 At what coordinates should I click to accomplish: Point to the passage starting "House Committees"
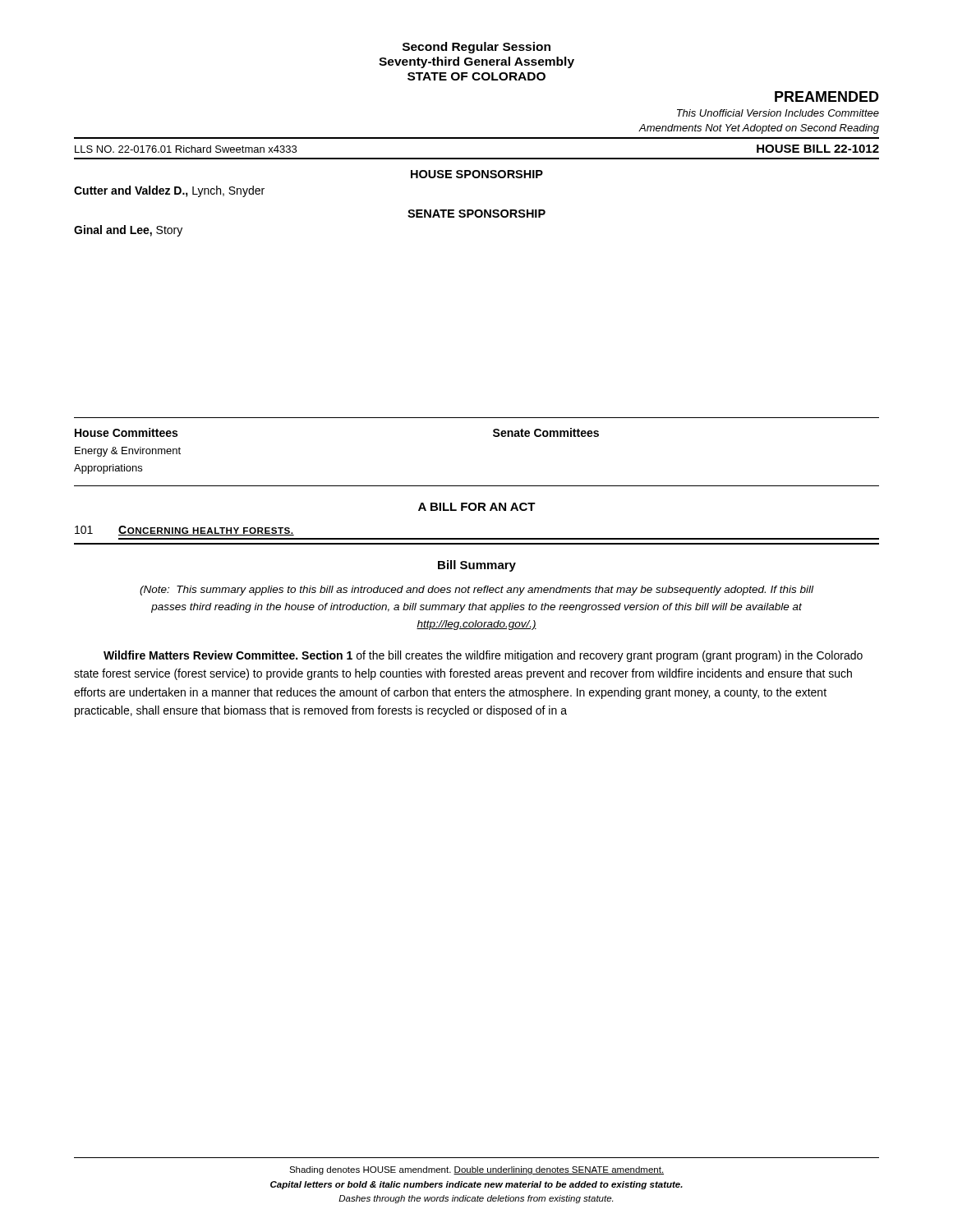(126, 433)
